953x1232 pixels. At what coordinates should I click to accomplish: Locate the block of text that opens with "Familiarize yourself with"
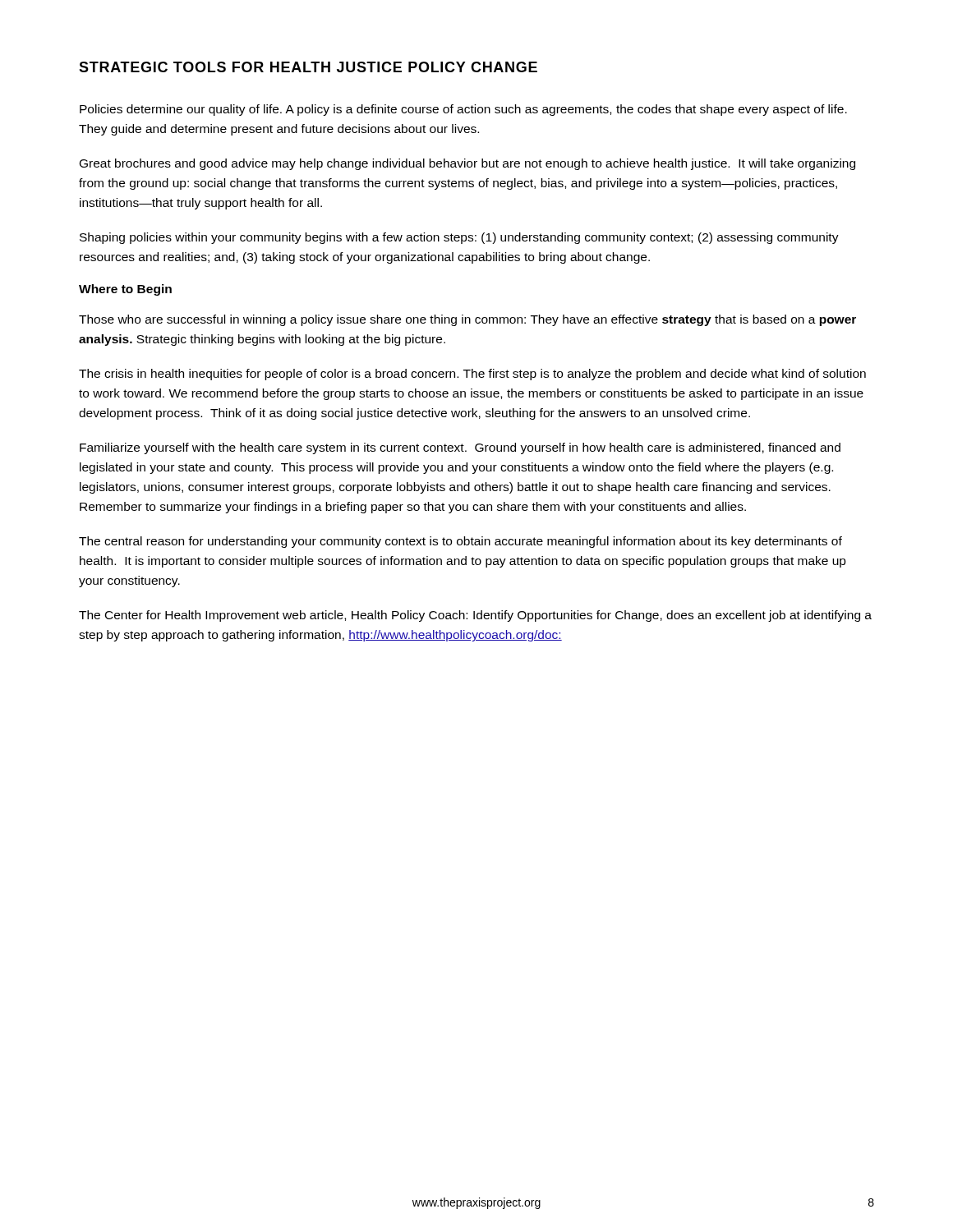(x=460, y=477)
